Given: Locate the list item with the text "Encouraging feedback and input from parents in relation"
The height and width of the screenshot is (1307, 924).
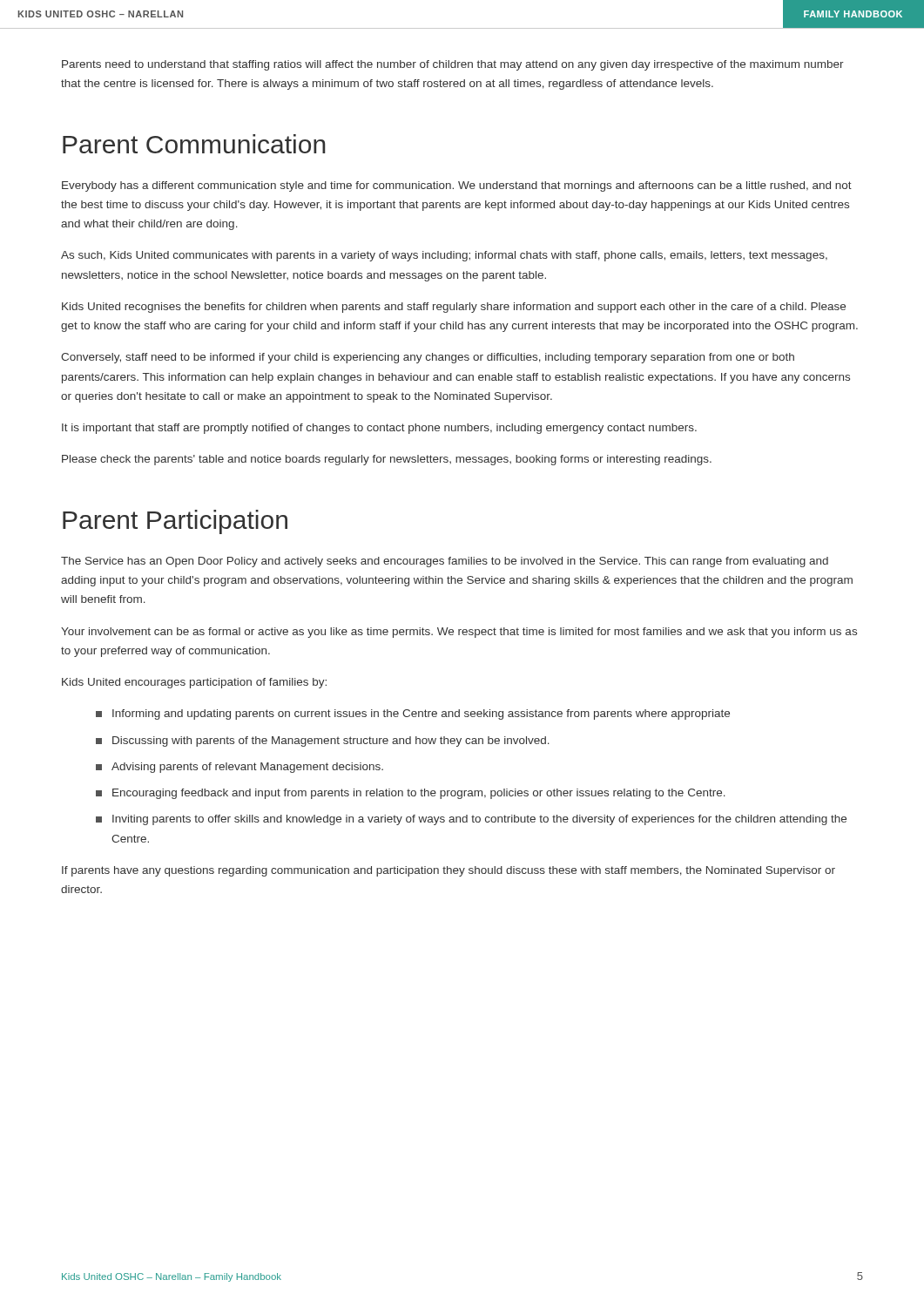Looking at the screenshot, I should (x=419, y=793).
